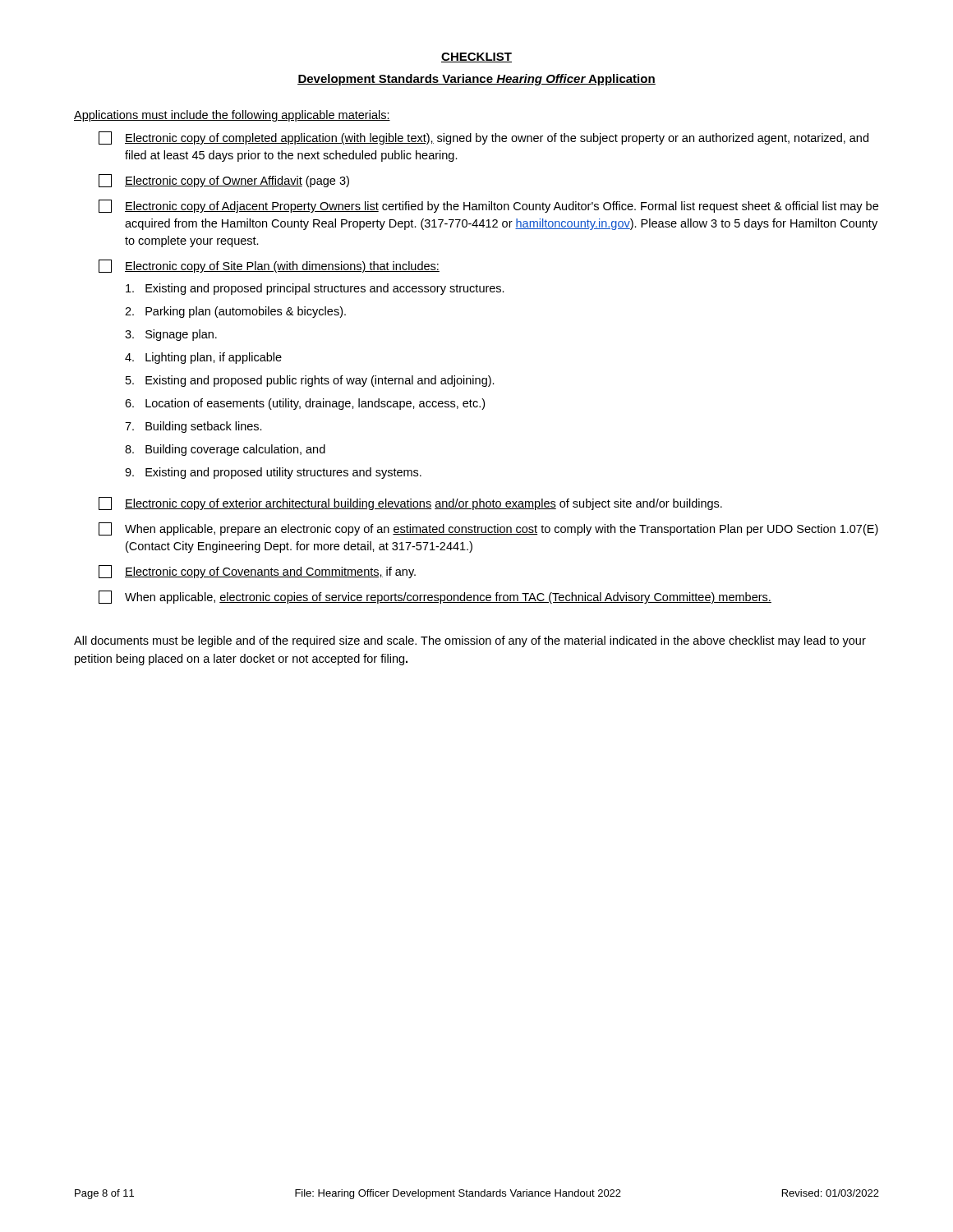Point to the passage starting "Applications must include the following applicable materials:"

[232, 115]
